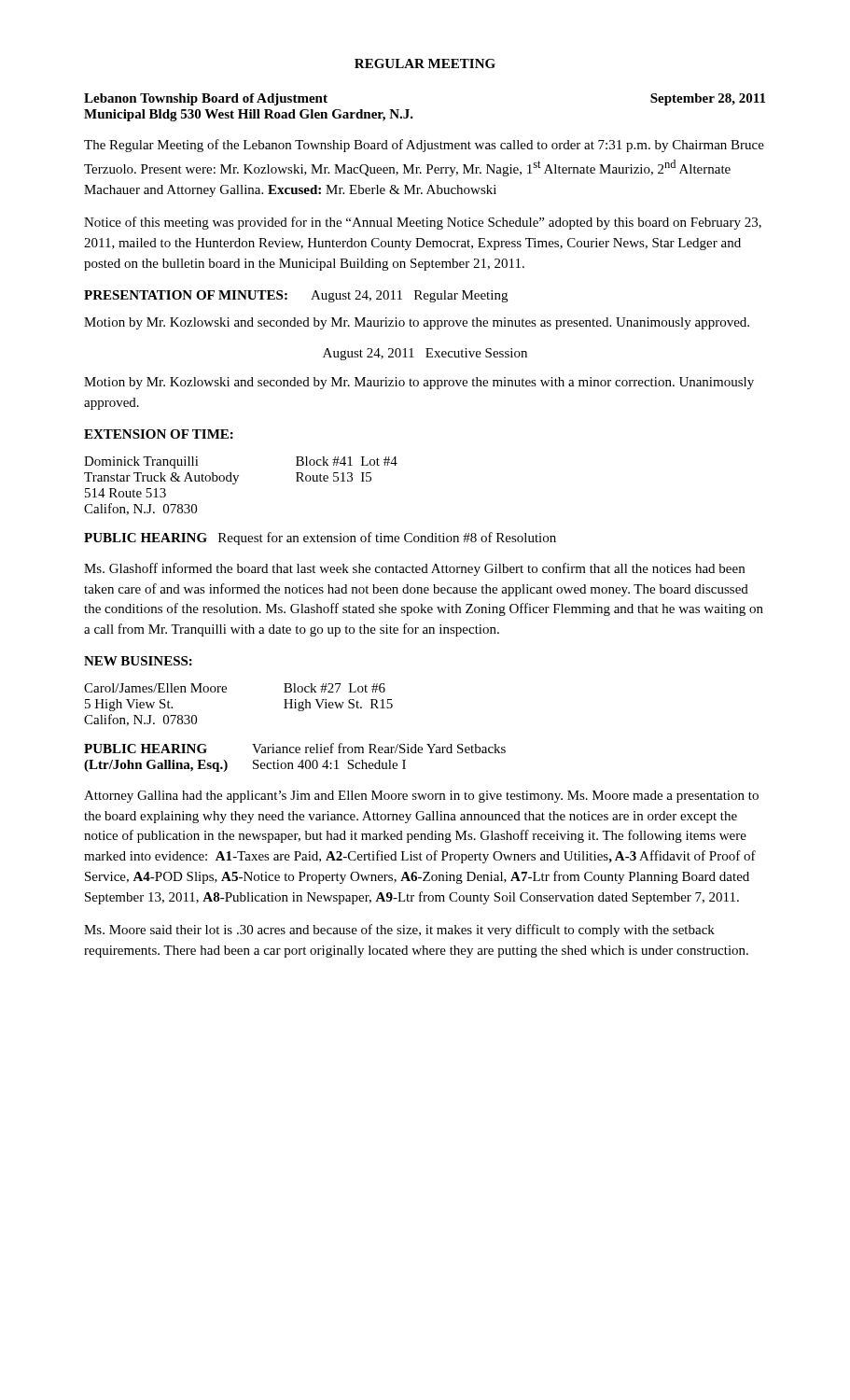Locate the region starting "Attorney Gallina had the"
Viewport: 850px width, 1400px height.
coord(421,846)
